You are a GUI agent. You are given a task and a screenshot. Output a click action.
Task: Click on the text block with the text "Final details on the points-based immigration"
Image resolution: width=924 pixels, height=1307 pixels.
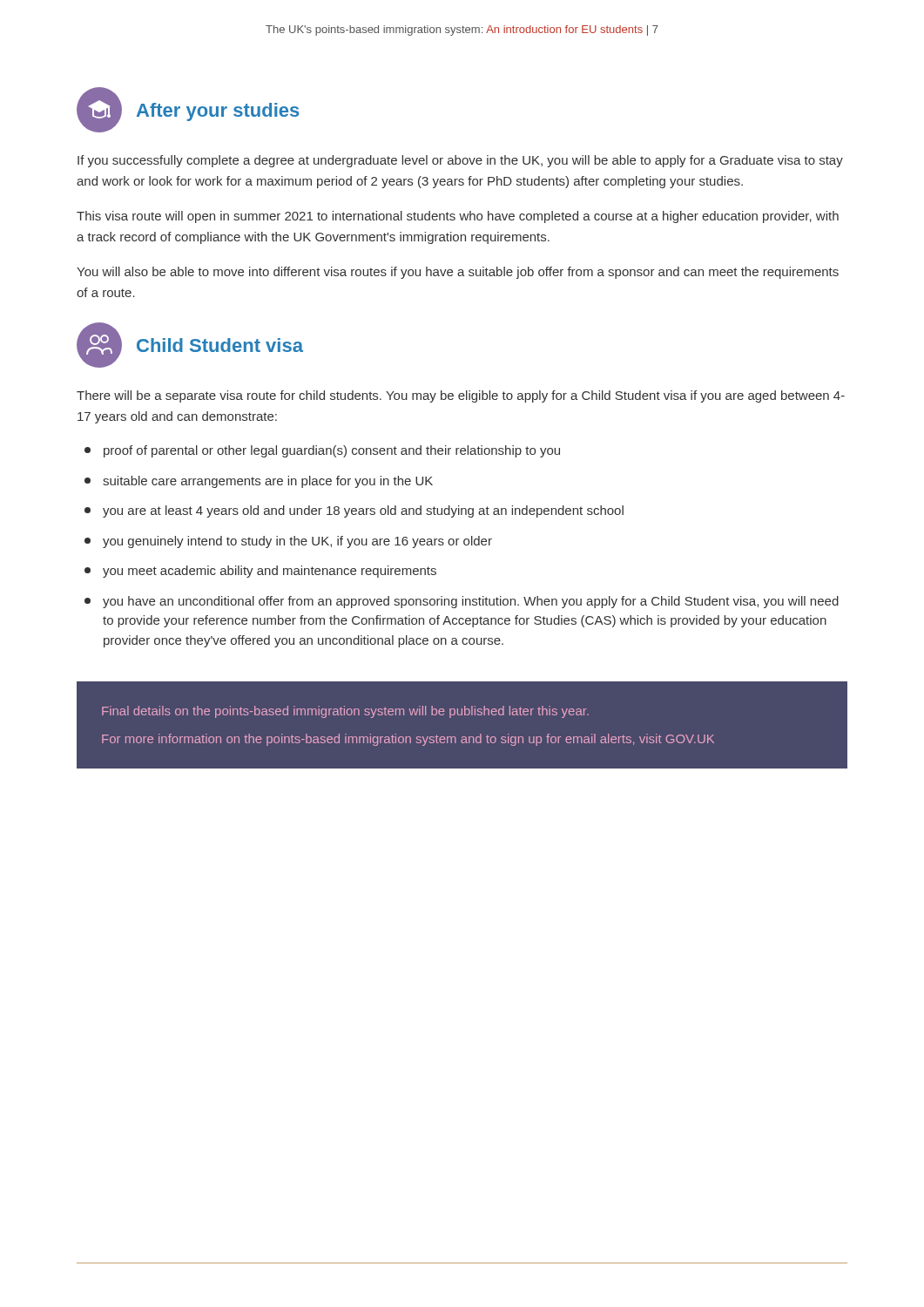click(462, 725)
